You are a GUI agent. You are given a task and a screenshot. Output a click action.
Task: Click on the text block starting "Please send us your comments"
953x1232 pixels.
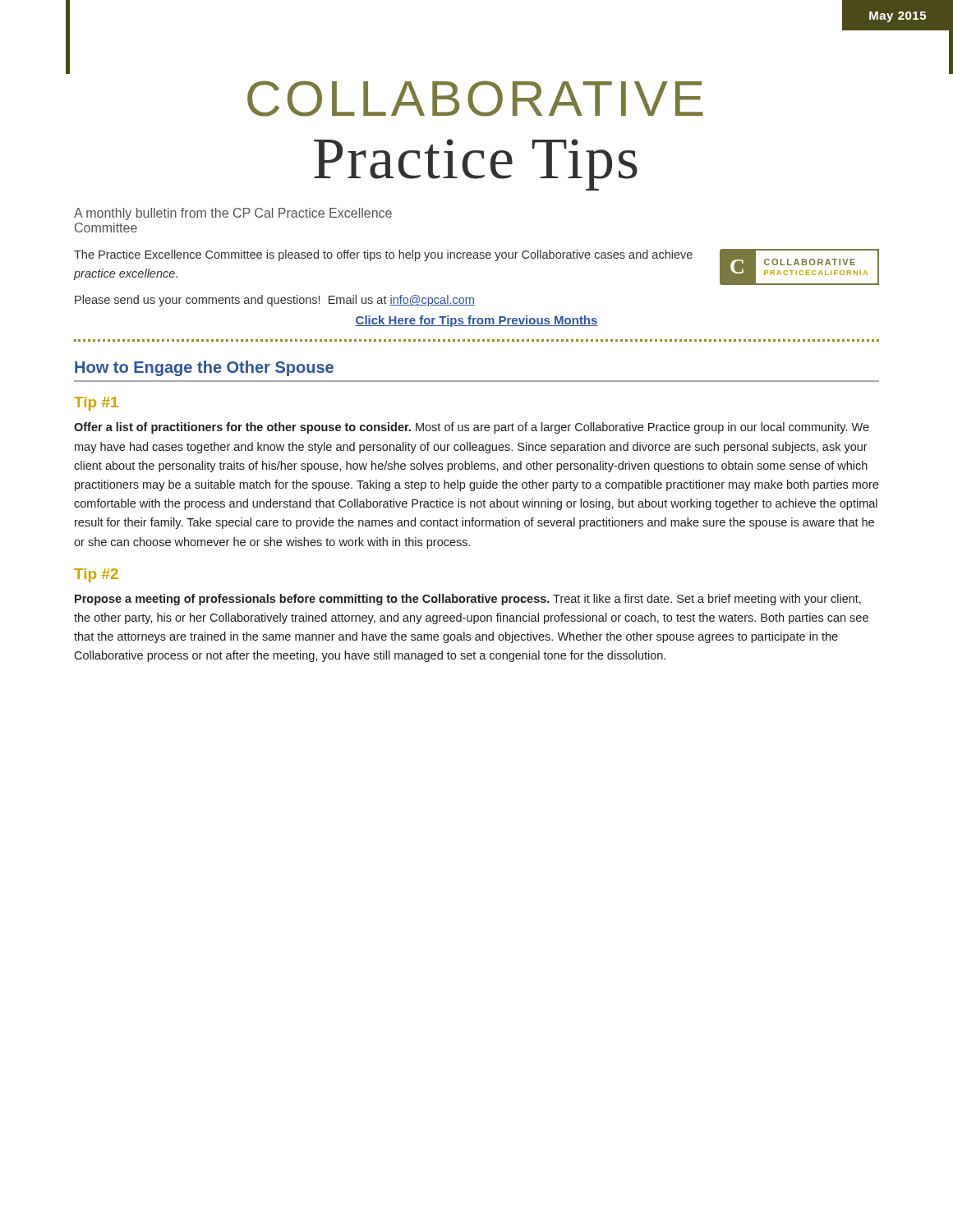[x=274, y=300]
